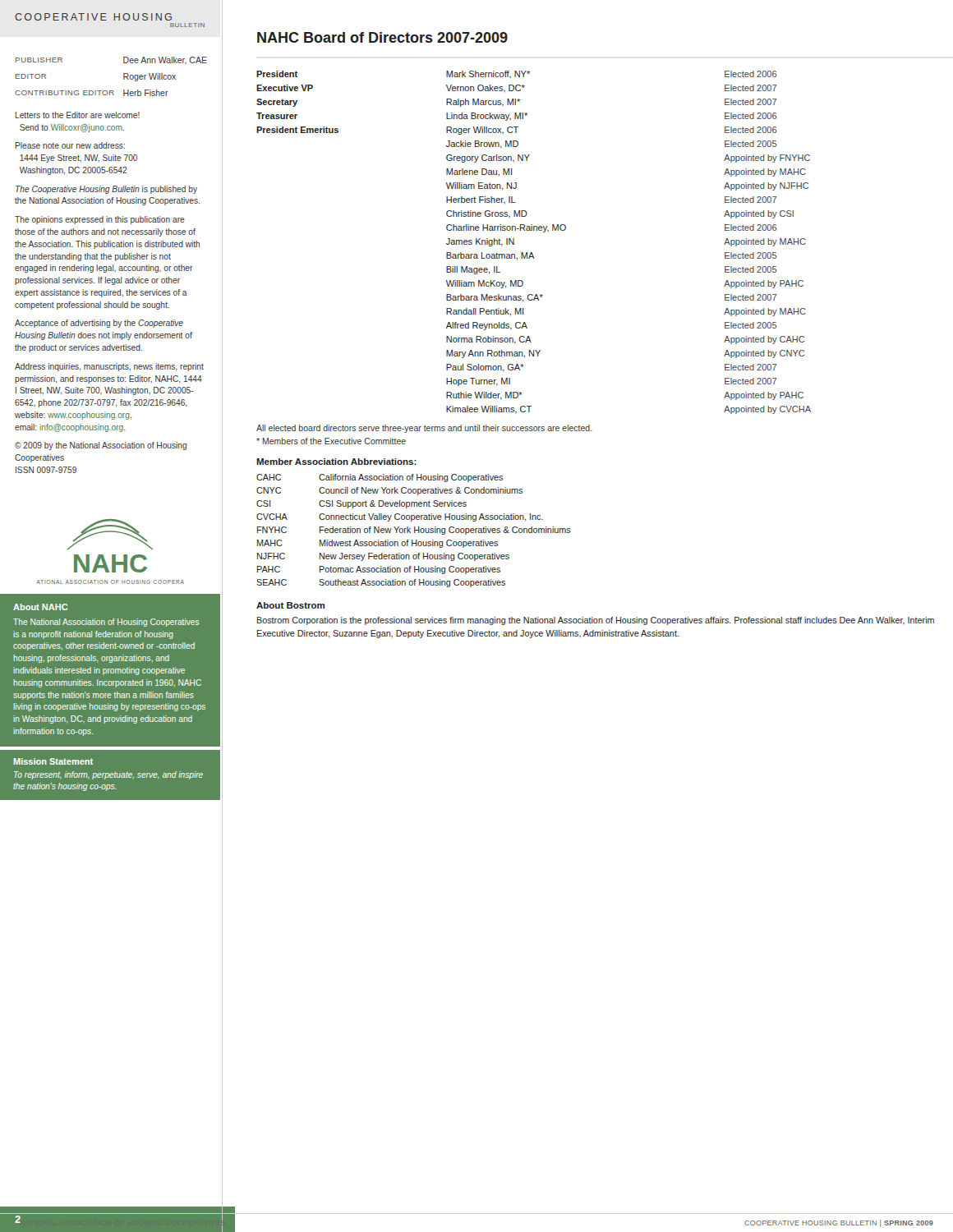Select the text block starting "Address inquiries, manuscripts, news items, reprint"
This screenshot has height=1232, width=953.
coord(110,398)
